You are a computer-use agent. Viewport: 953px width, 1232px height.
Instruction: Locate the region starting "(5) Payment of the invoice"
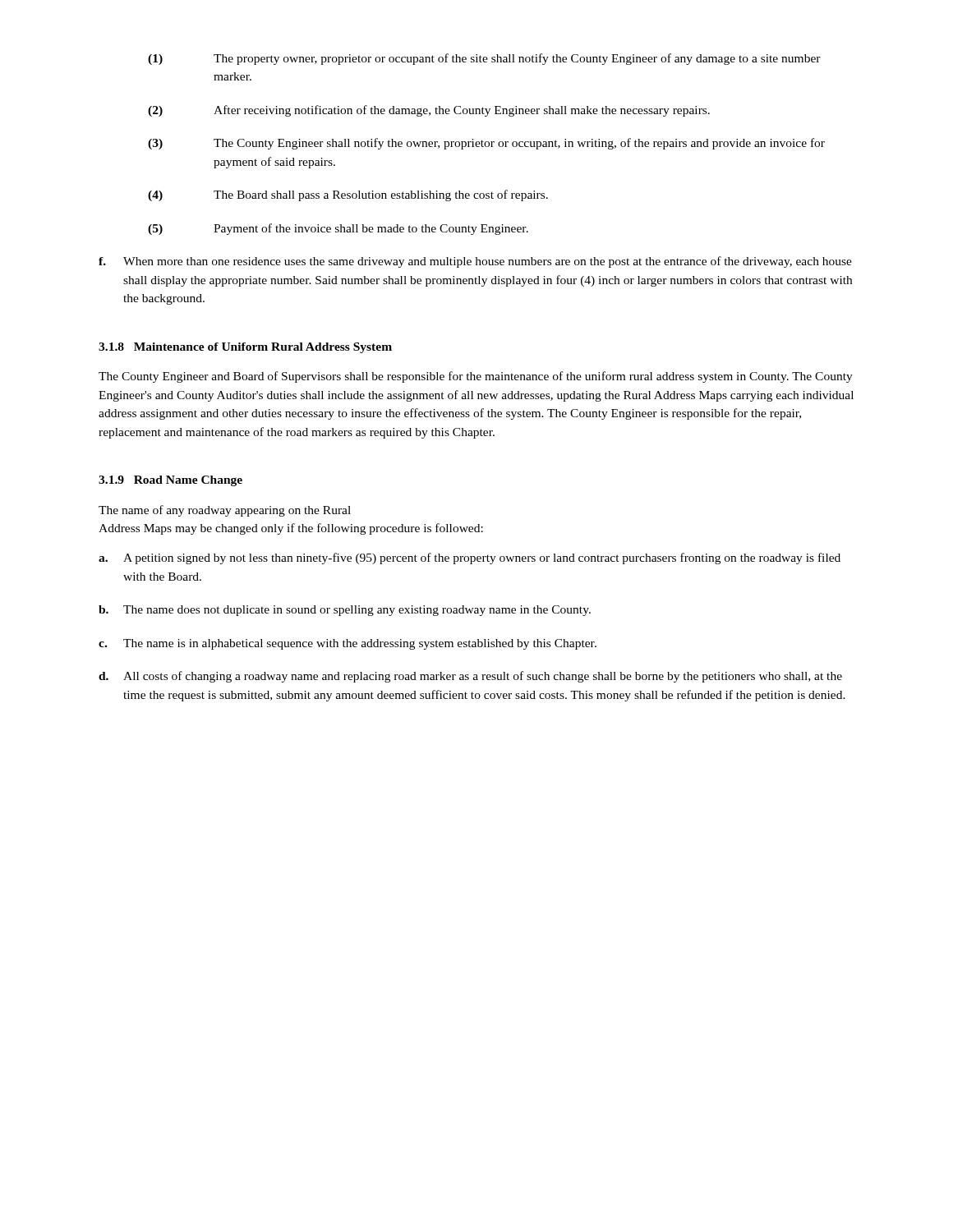click(476, 228)
